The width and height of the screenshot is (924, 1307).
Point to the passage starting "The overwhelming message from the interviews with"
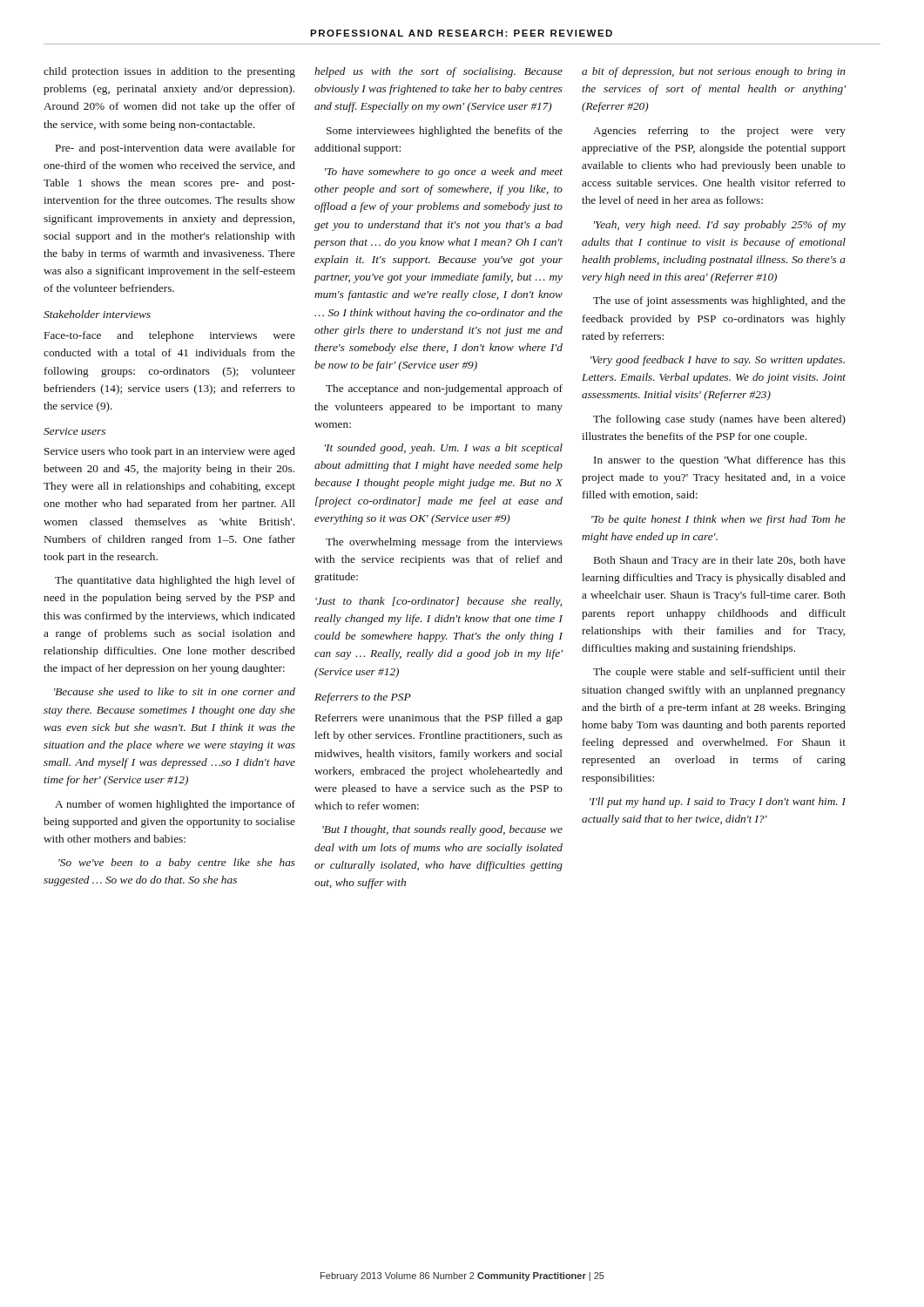tap(438, 560)
